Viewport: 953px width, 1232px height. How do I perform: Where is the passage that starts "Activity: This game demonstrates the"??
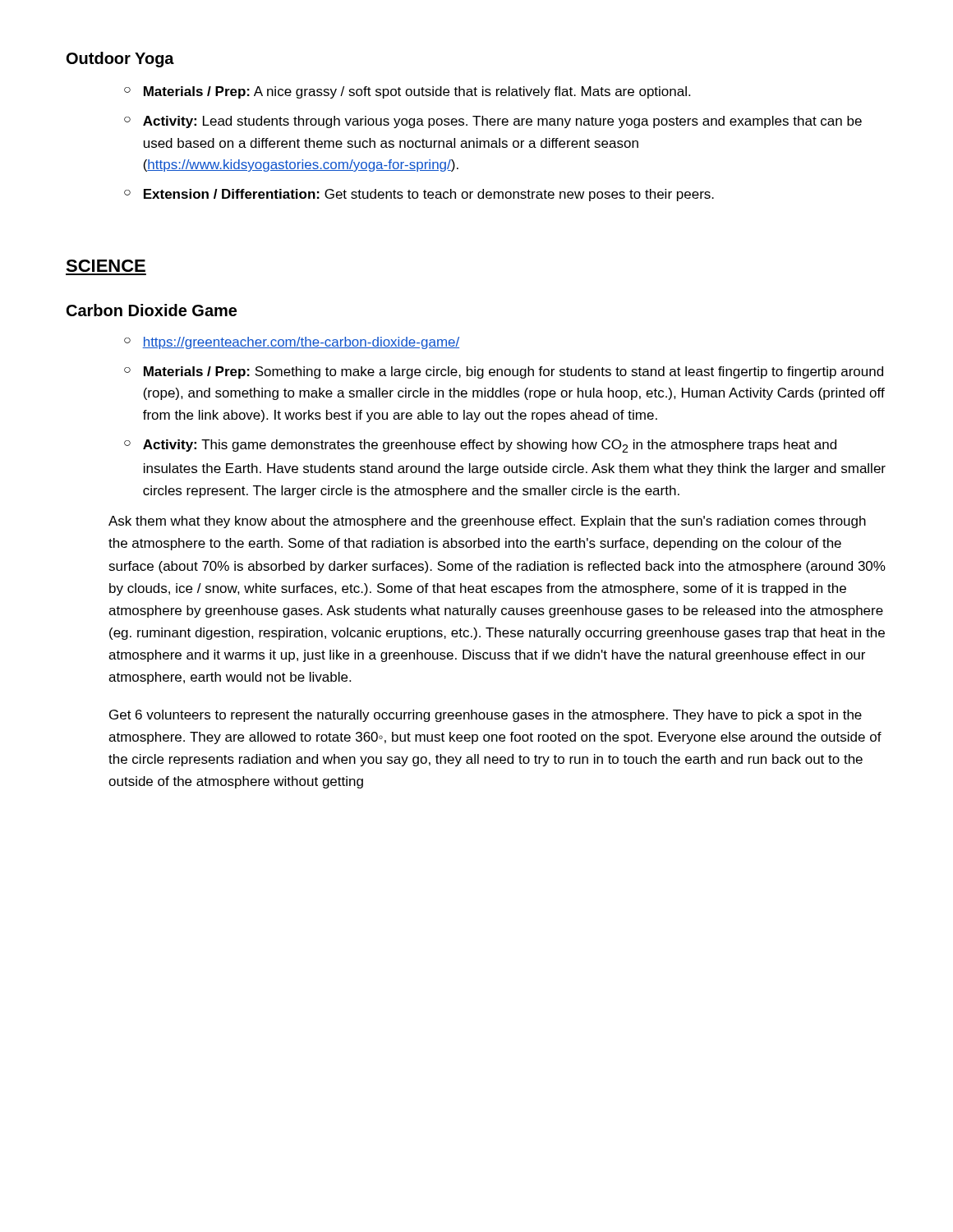point(515,468)
